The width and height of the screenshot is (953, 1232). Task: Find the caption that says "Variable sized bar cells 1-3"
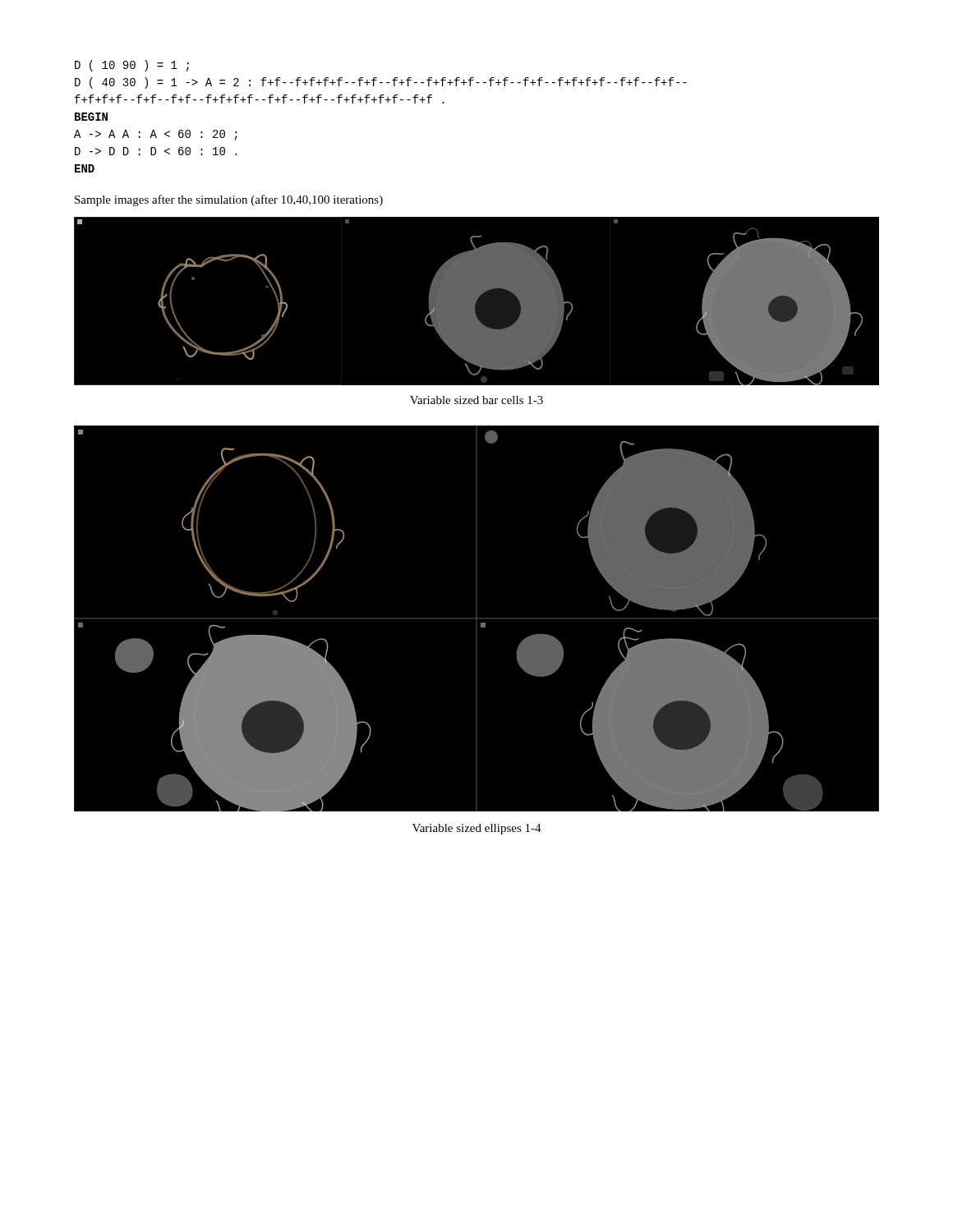(476, 400)
